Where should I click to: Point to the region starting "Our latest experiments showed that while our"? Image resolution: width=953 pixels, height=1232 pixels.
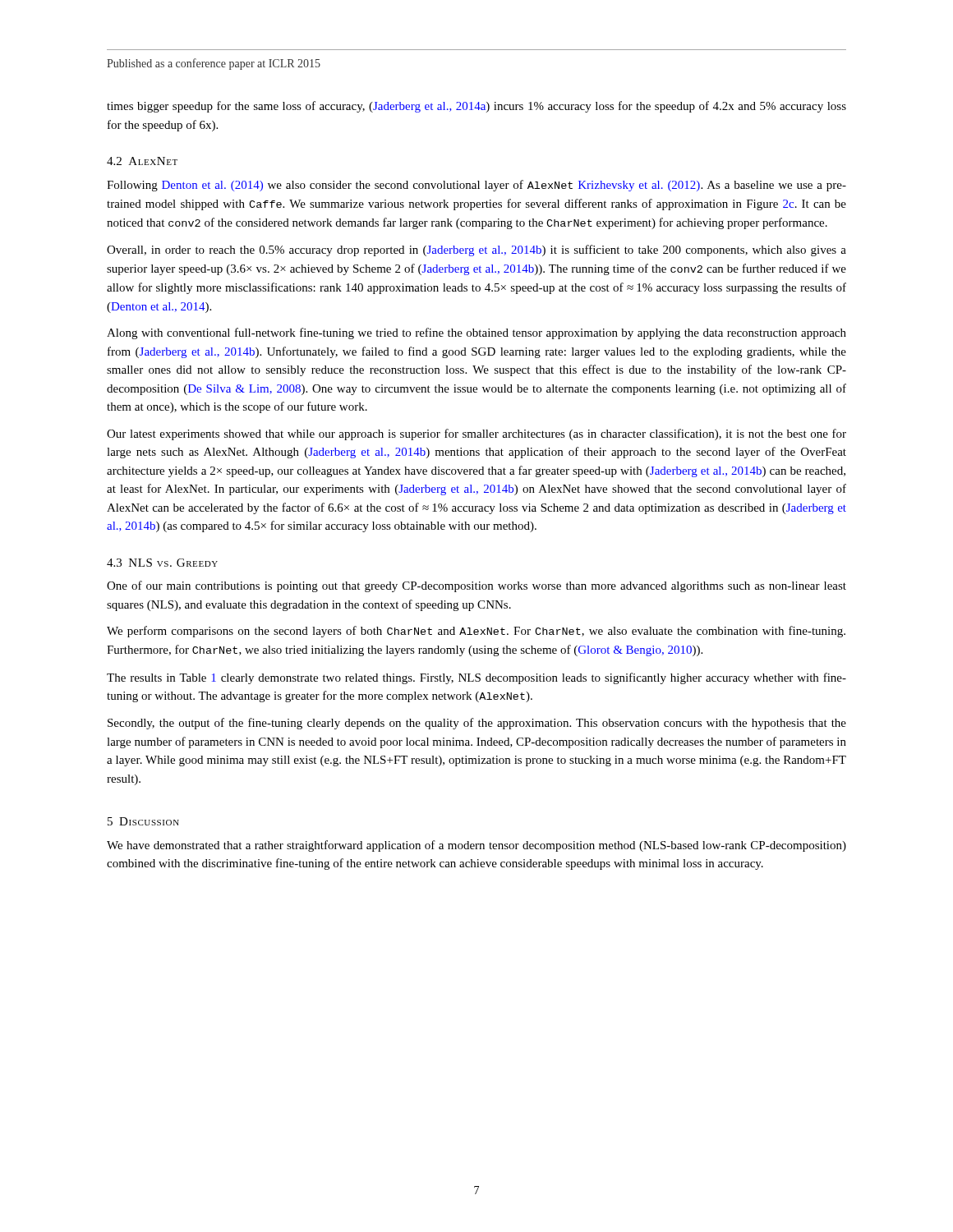(476, 480)
